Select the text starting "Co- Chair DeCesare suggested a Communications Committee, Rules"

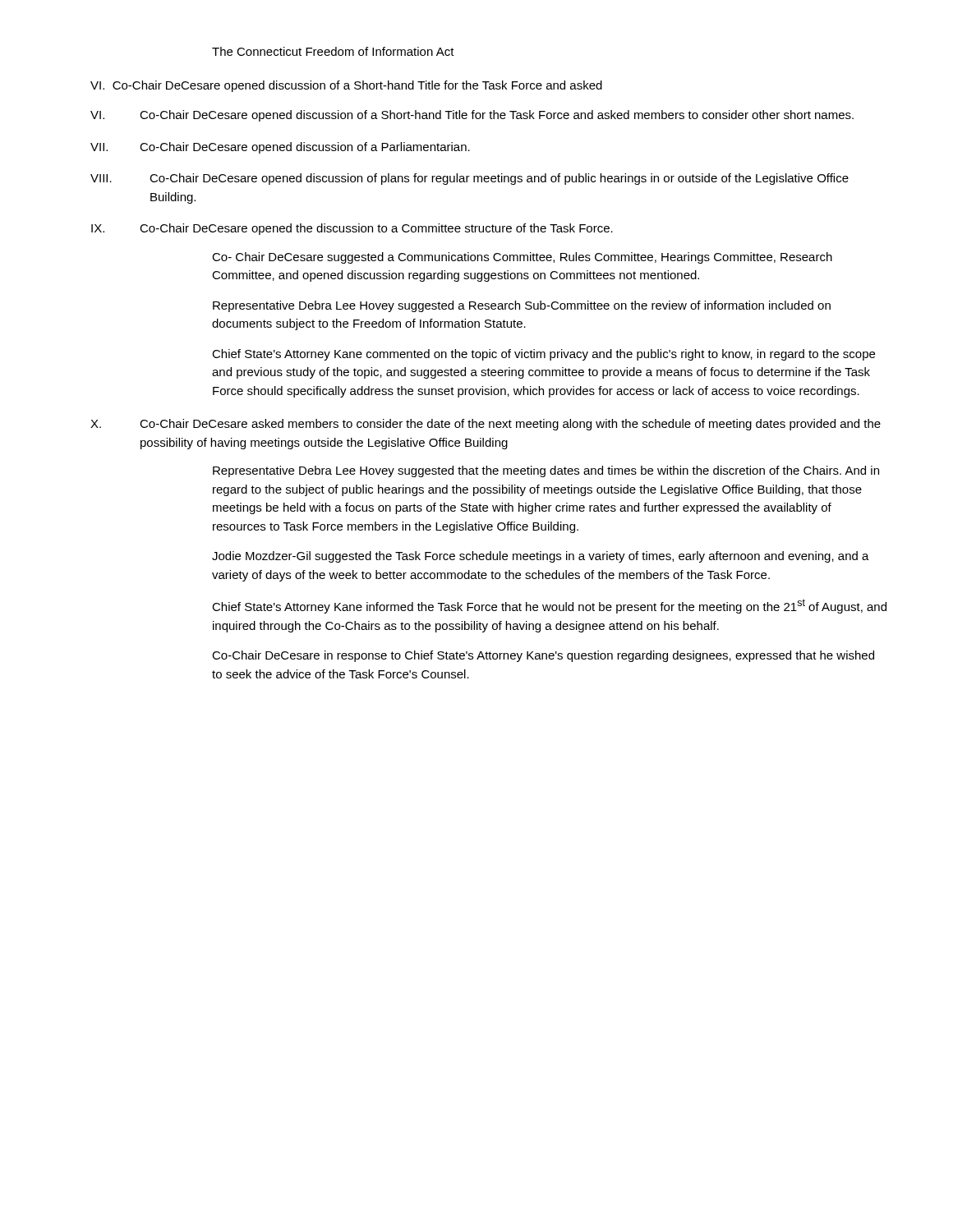click(x=522, y=265)
